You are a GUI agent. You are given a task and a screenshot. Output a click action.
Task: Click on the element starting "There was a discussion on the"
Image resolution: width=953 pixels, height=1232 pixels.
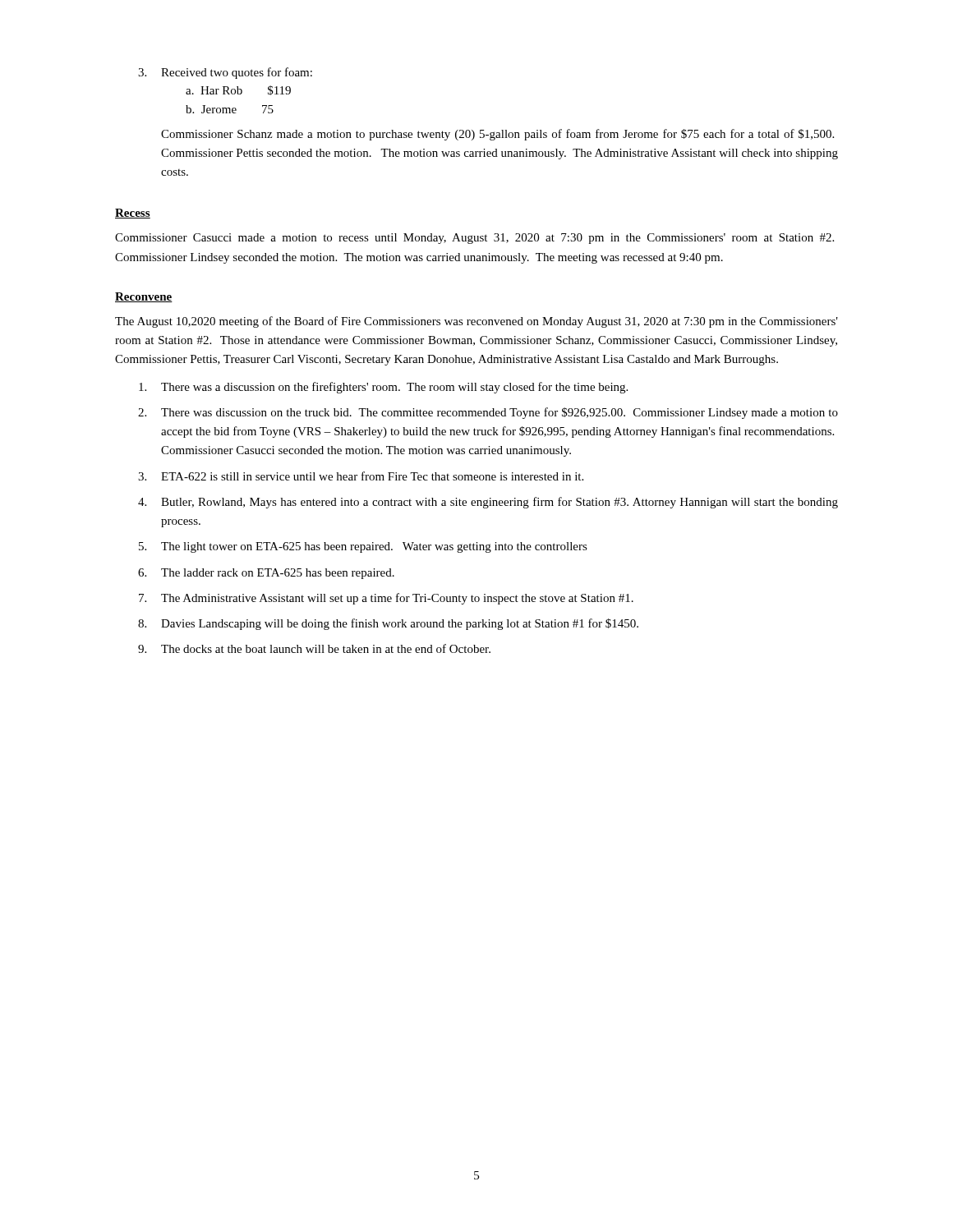[x=488, y=387]
